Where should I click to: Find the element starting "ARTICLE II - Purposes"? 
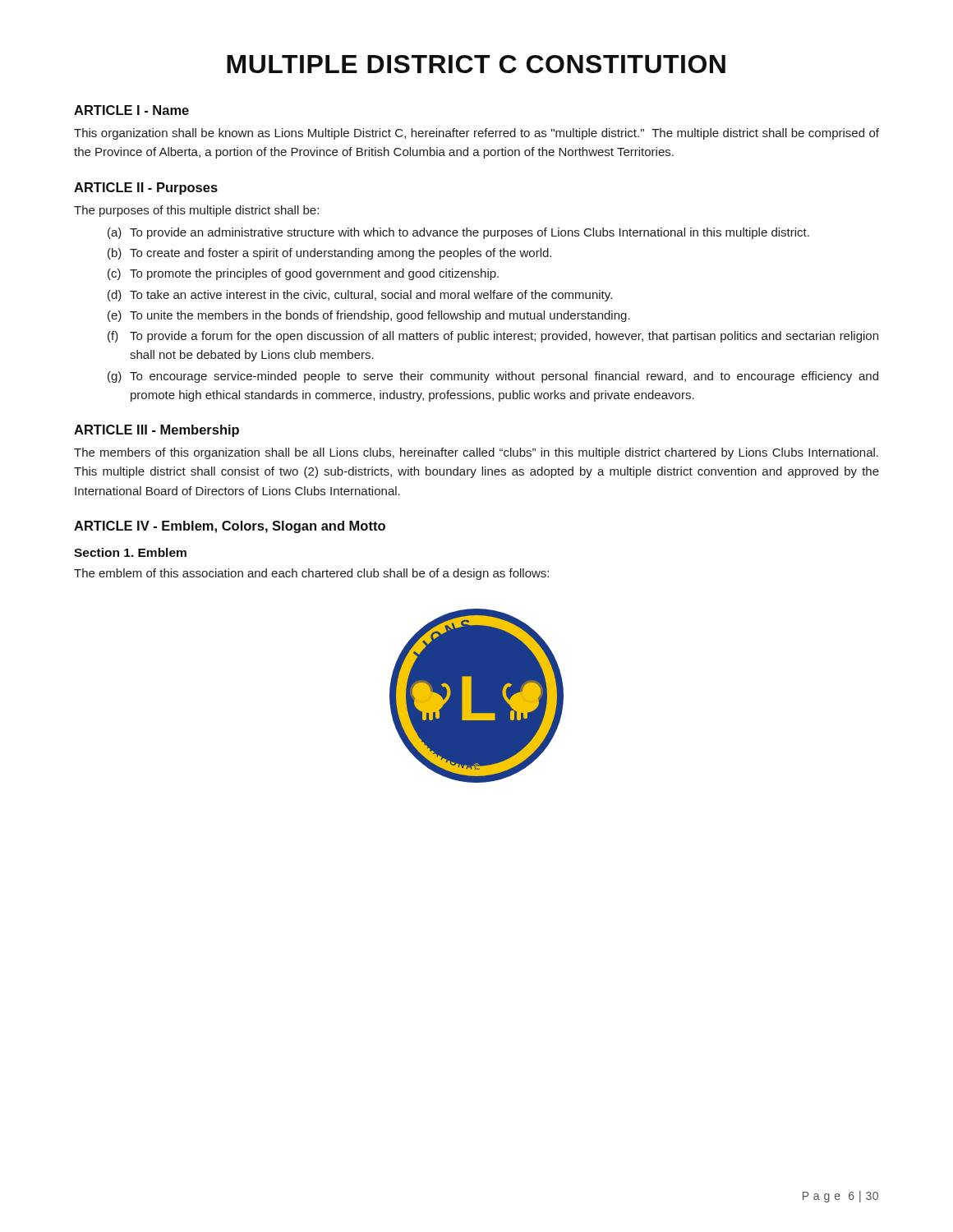click(x=146, y=187)
